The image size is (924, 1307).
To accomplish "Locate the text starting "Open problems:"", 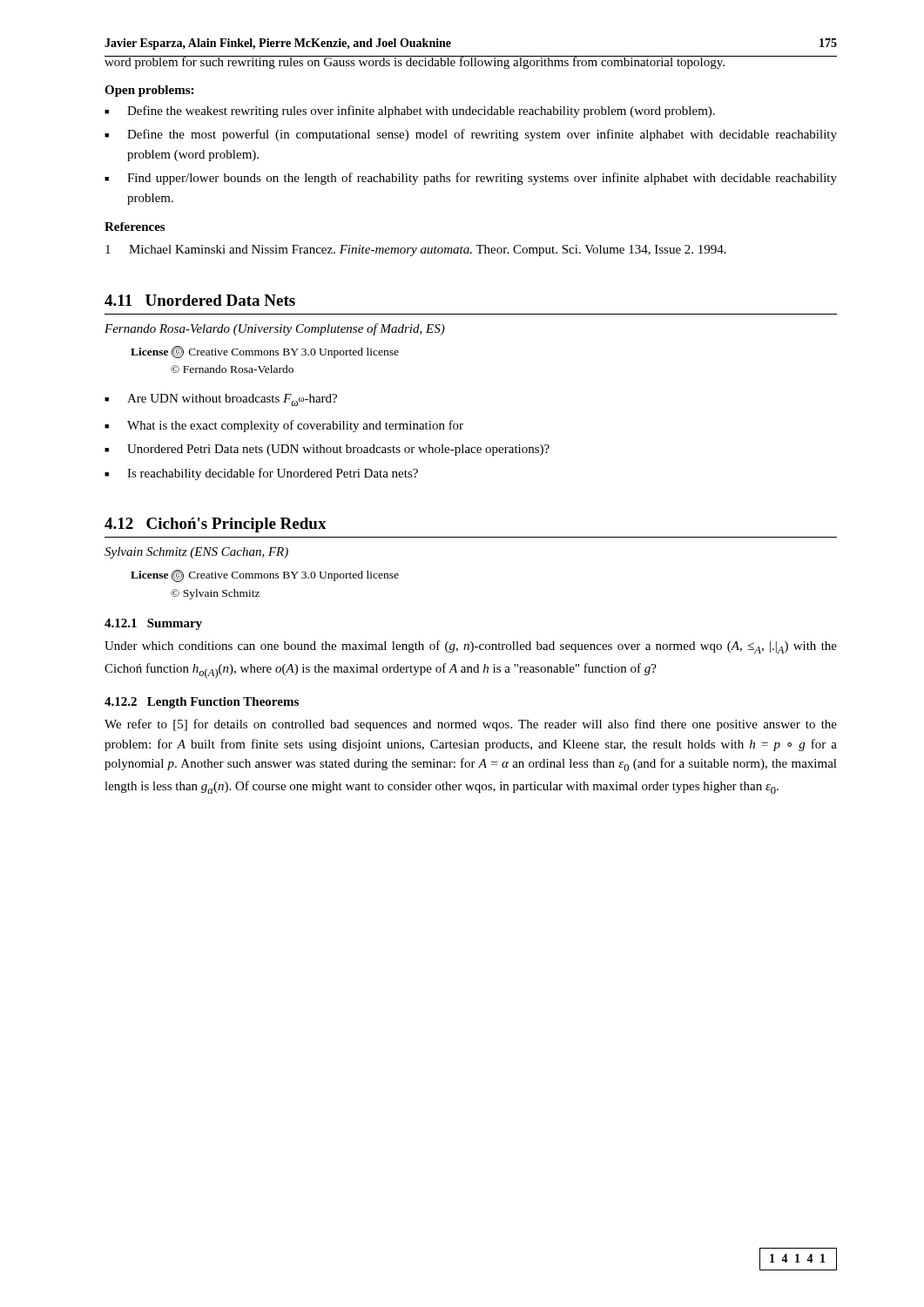I will [150, 89].
